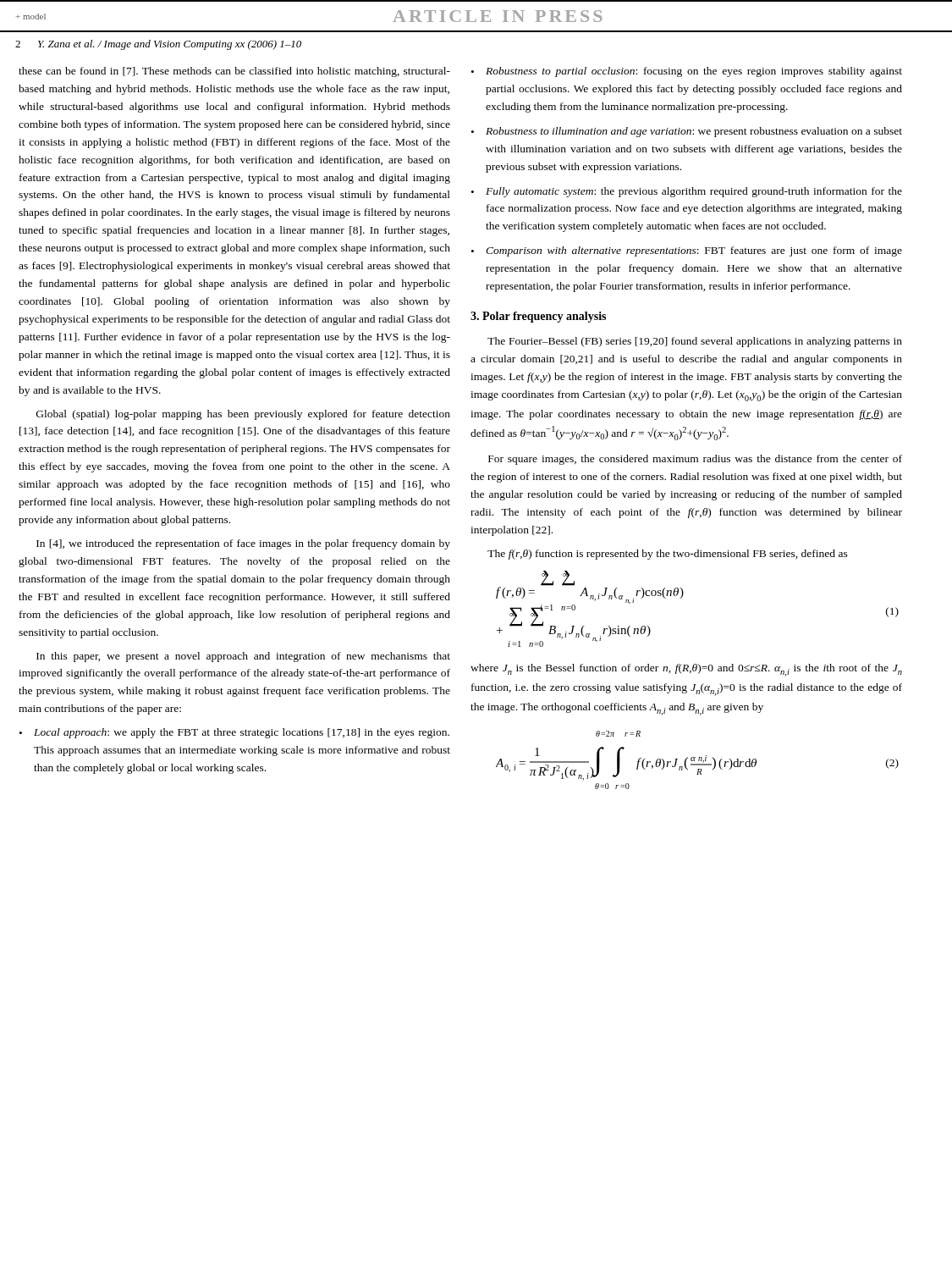Point to the text block starting "where Jn is the Bessel function of"

(686, 689)
